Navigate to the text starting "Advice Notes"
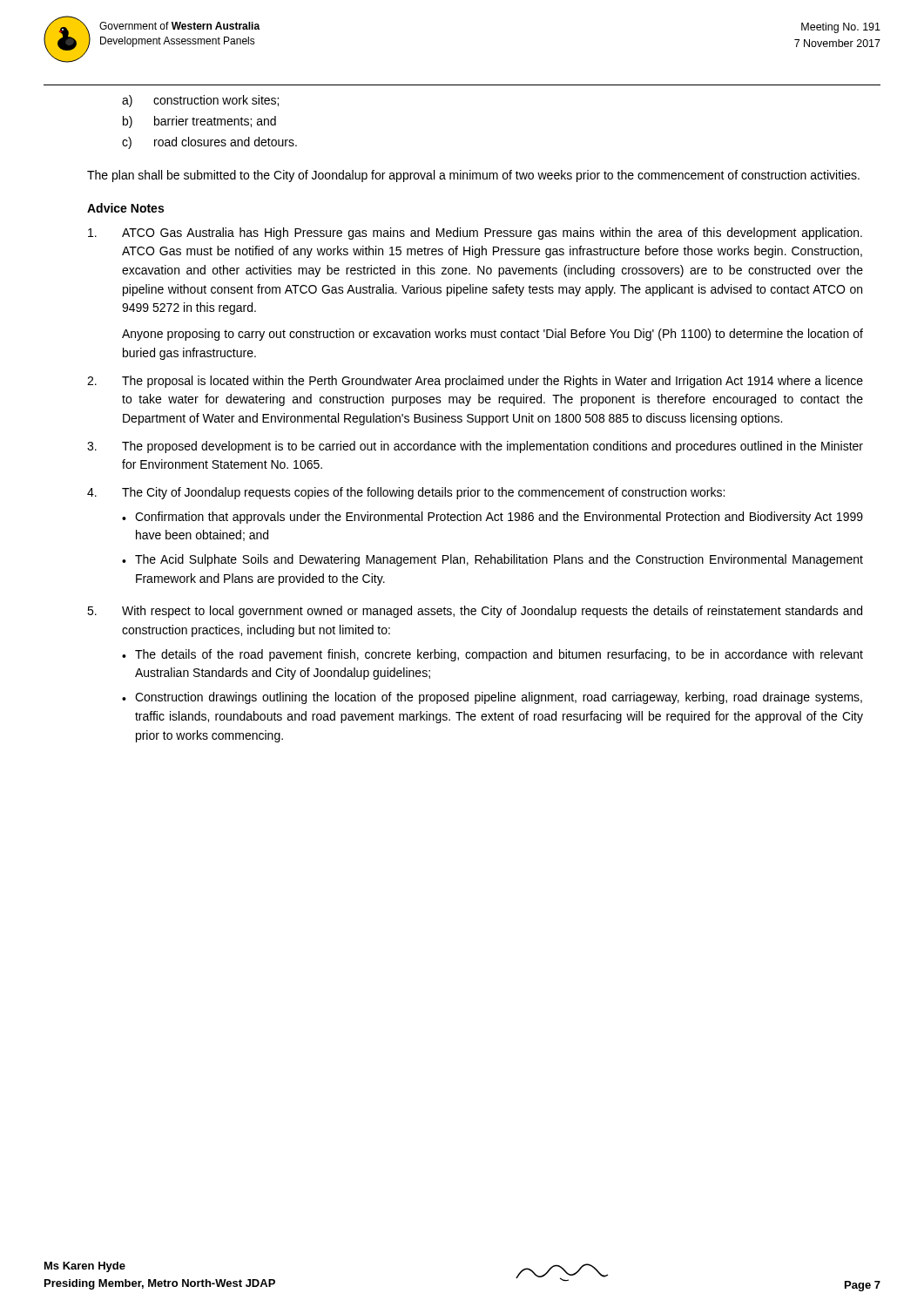Screen dimensions: 1307x924 pyautogui.click(x=126, y=208)
